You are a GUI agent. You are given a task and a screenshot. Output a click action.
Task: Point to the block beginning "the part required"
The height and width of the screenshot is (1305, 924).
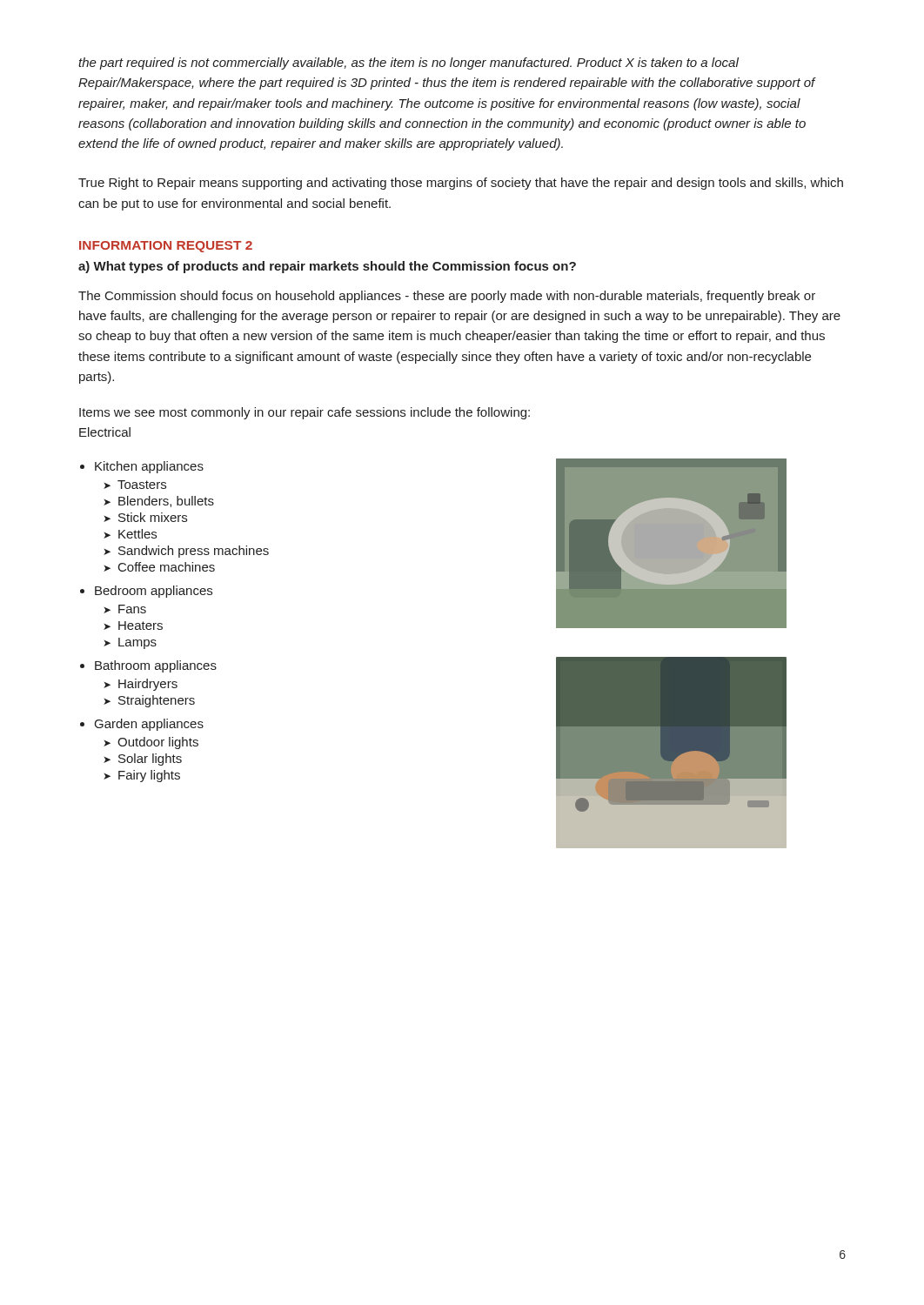point(446,103)
